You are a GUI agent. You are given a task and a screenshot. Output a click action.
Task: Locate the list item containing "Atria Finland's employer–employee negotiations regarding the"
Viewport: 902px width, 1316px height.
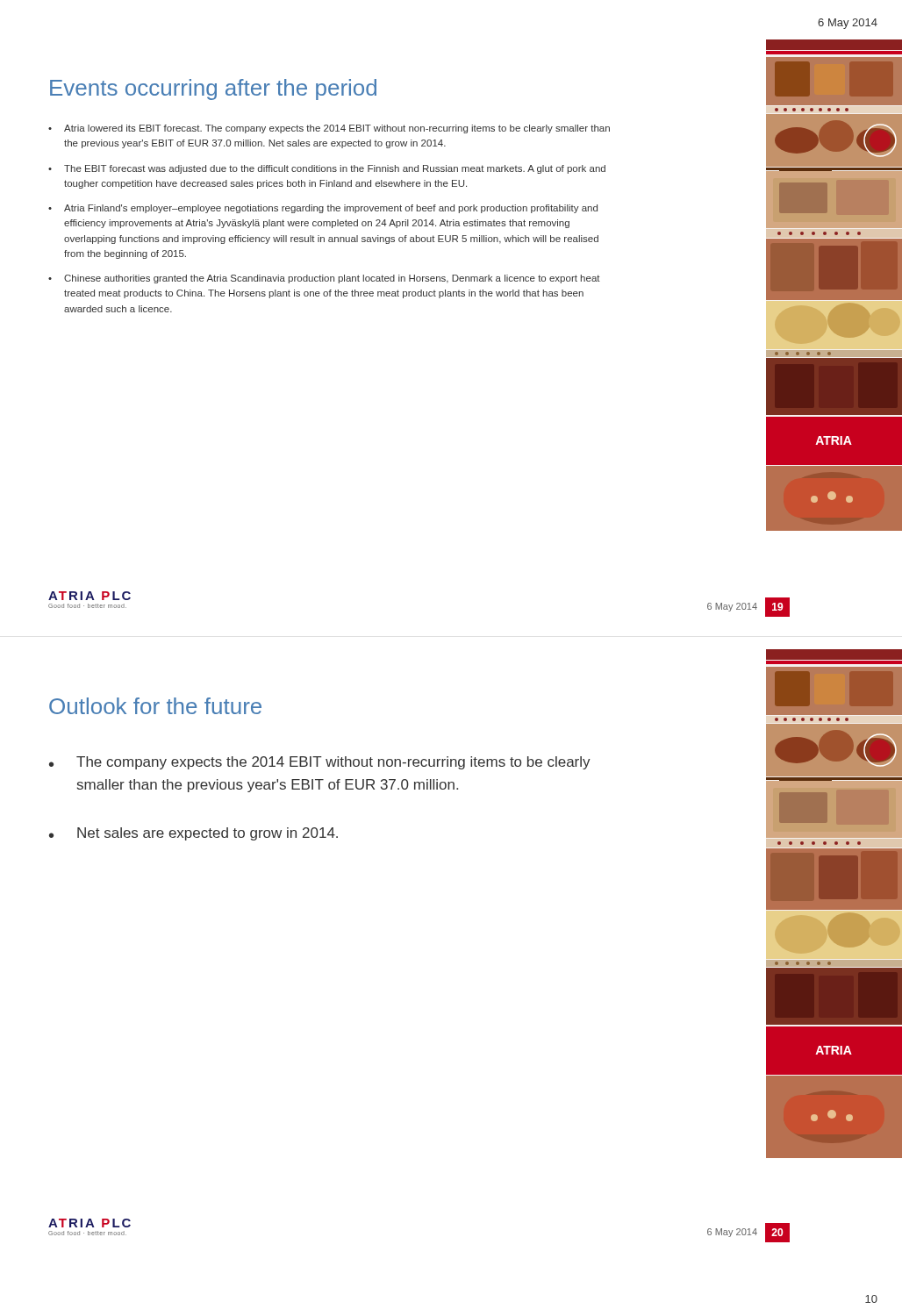[331, 231]
